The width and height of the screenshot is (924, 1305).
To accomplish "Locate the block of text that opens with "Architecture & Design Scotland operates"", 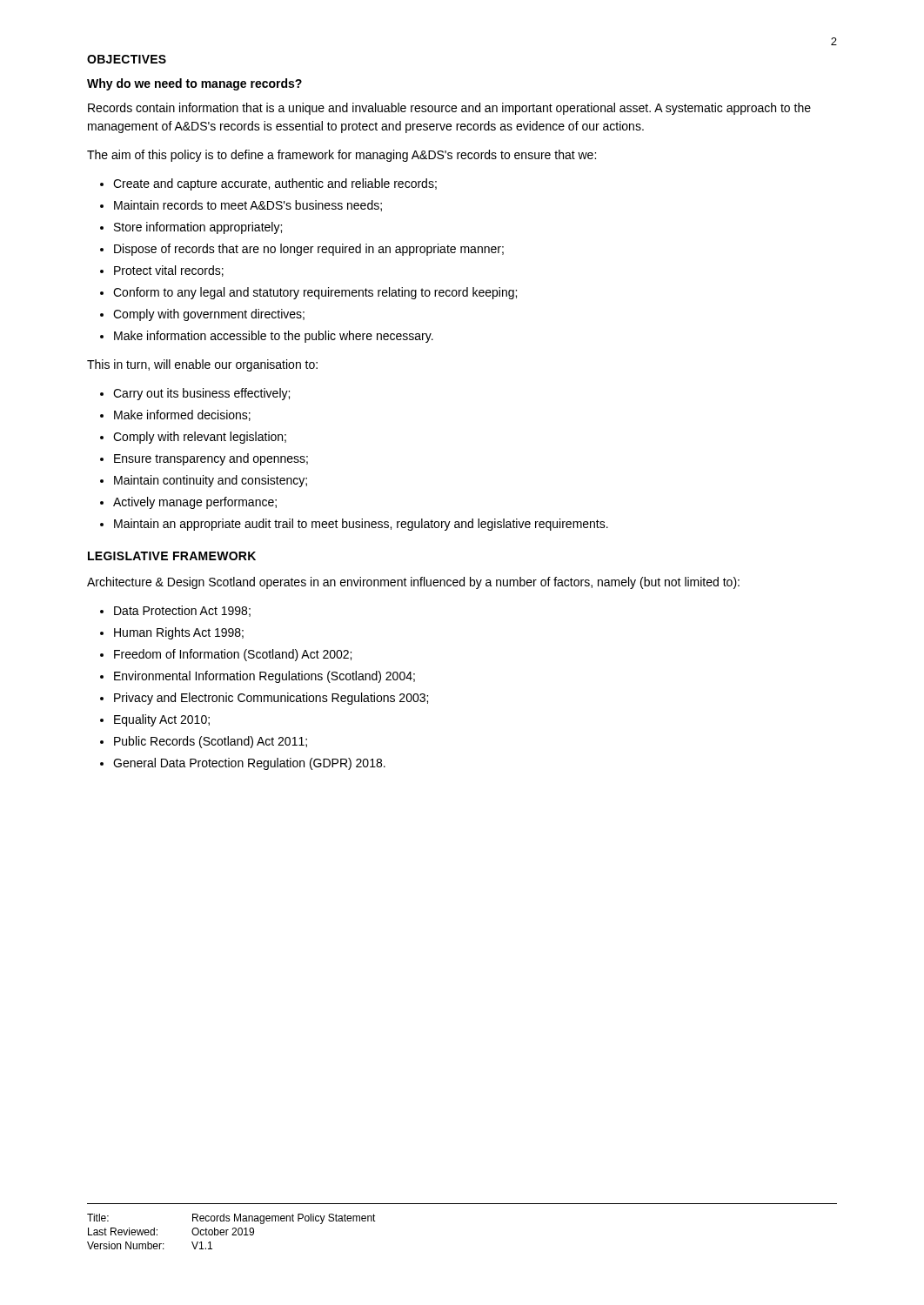I will pyautogui.click(x=462, y=582).
